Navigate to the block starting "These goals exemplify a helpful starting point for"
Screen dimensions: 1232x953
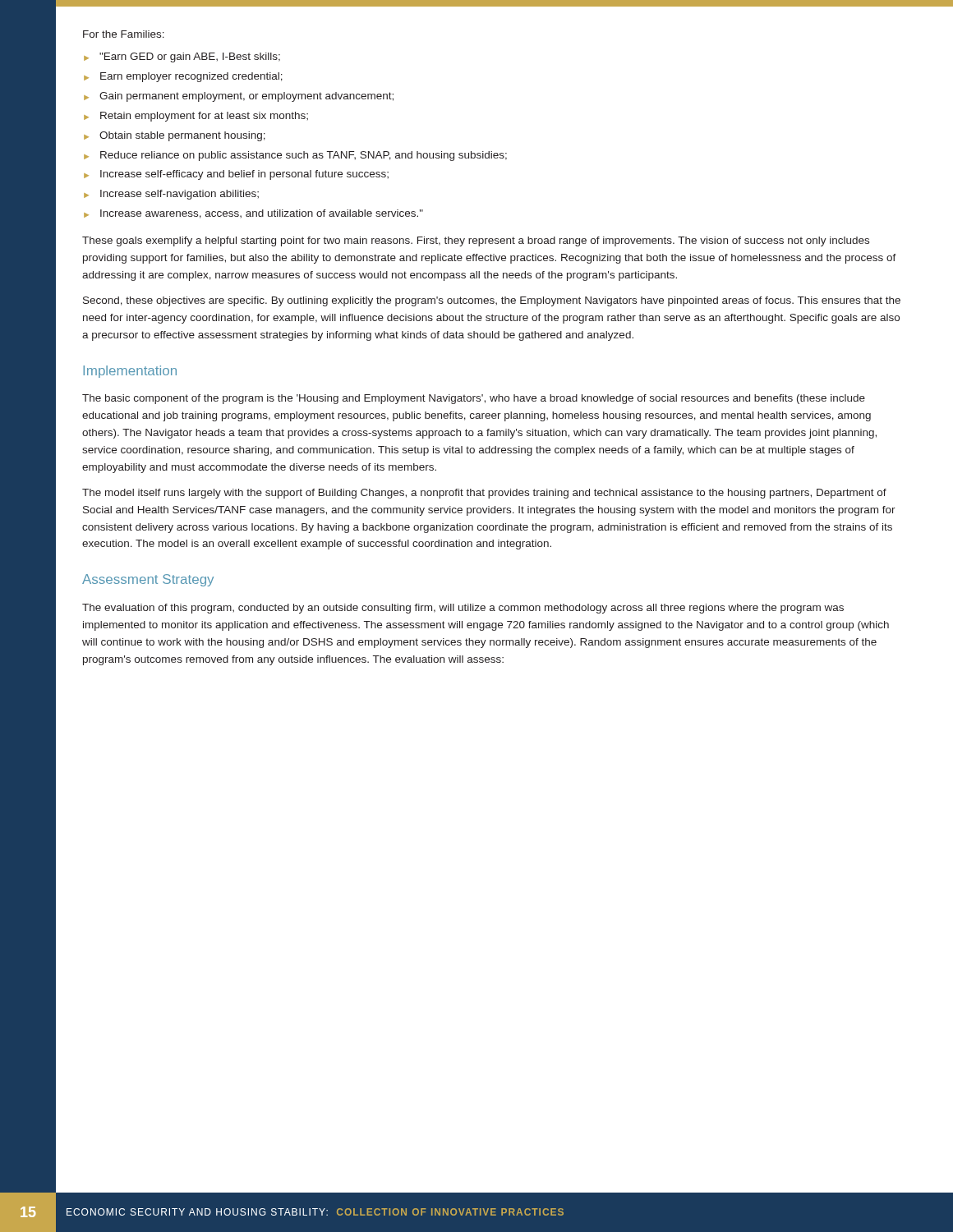[x=489, y=258]
